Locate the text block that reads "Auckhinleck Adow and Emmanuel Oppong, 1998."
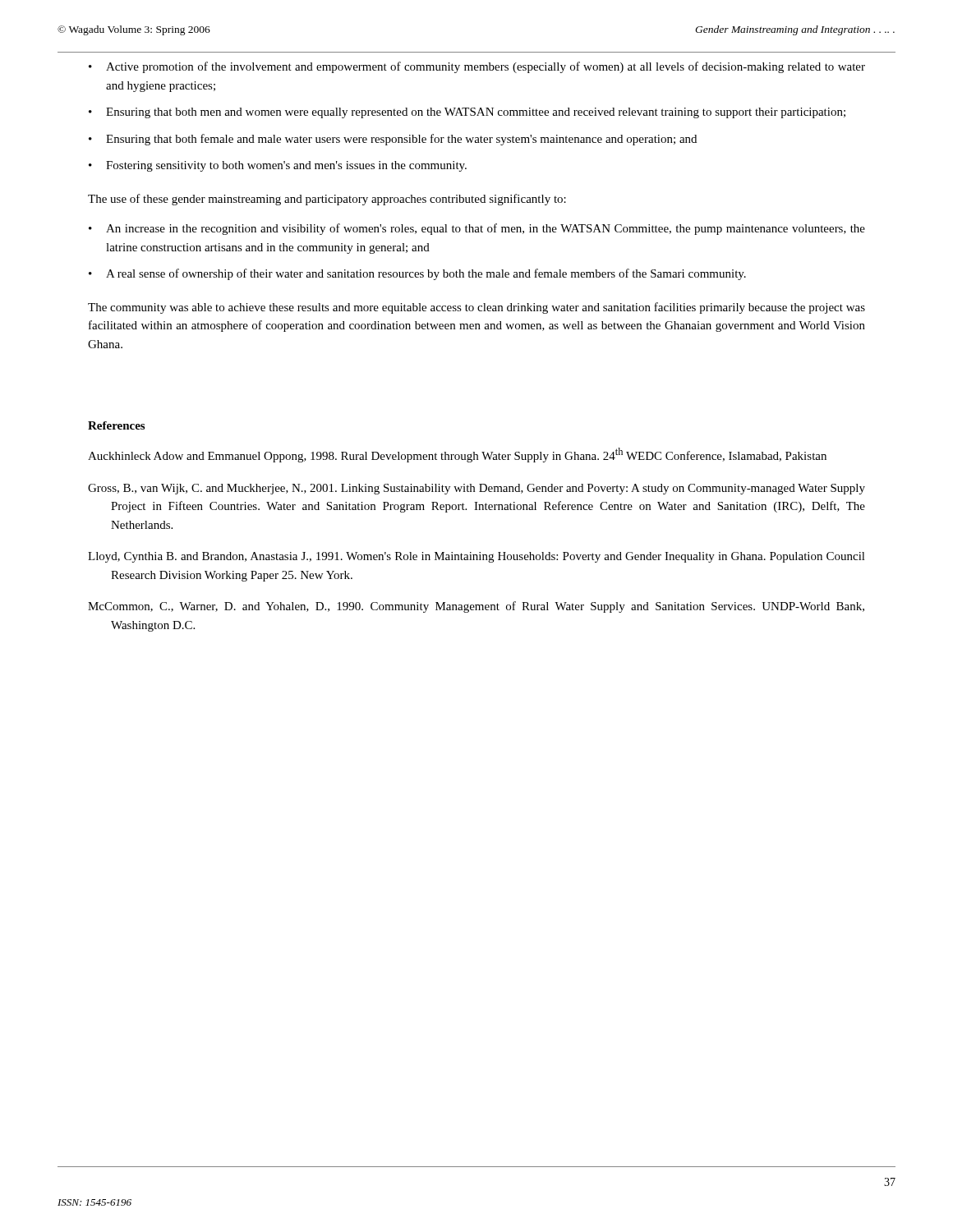The image size is (953, 1232). click(457, 454)
